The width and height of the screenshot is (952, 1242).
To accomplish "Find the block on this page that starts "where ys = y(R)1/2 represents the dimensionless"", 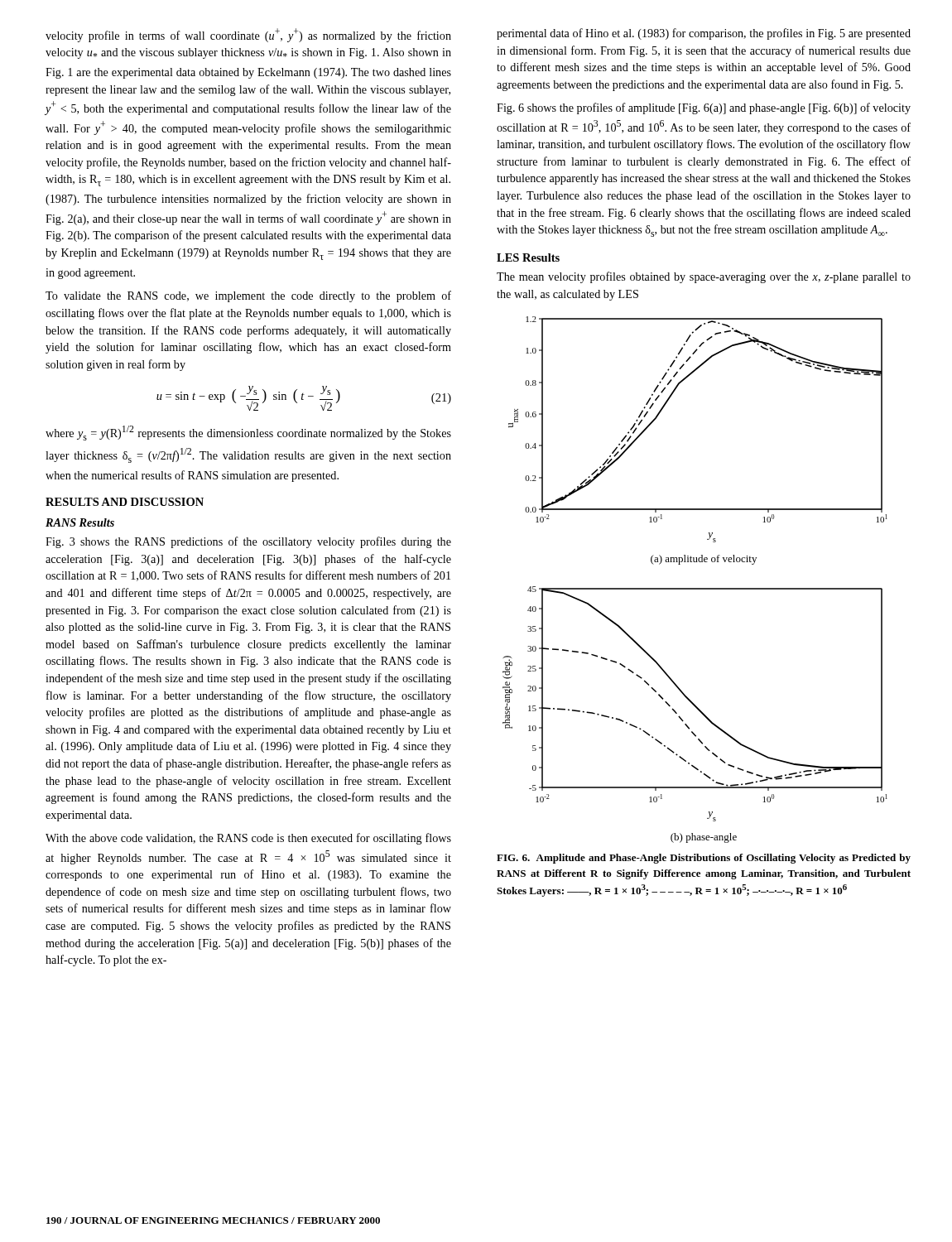I will pos(248,452).
